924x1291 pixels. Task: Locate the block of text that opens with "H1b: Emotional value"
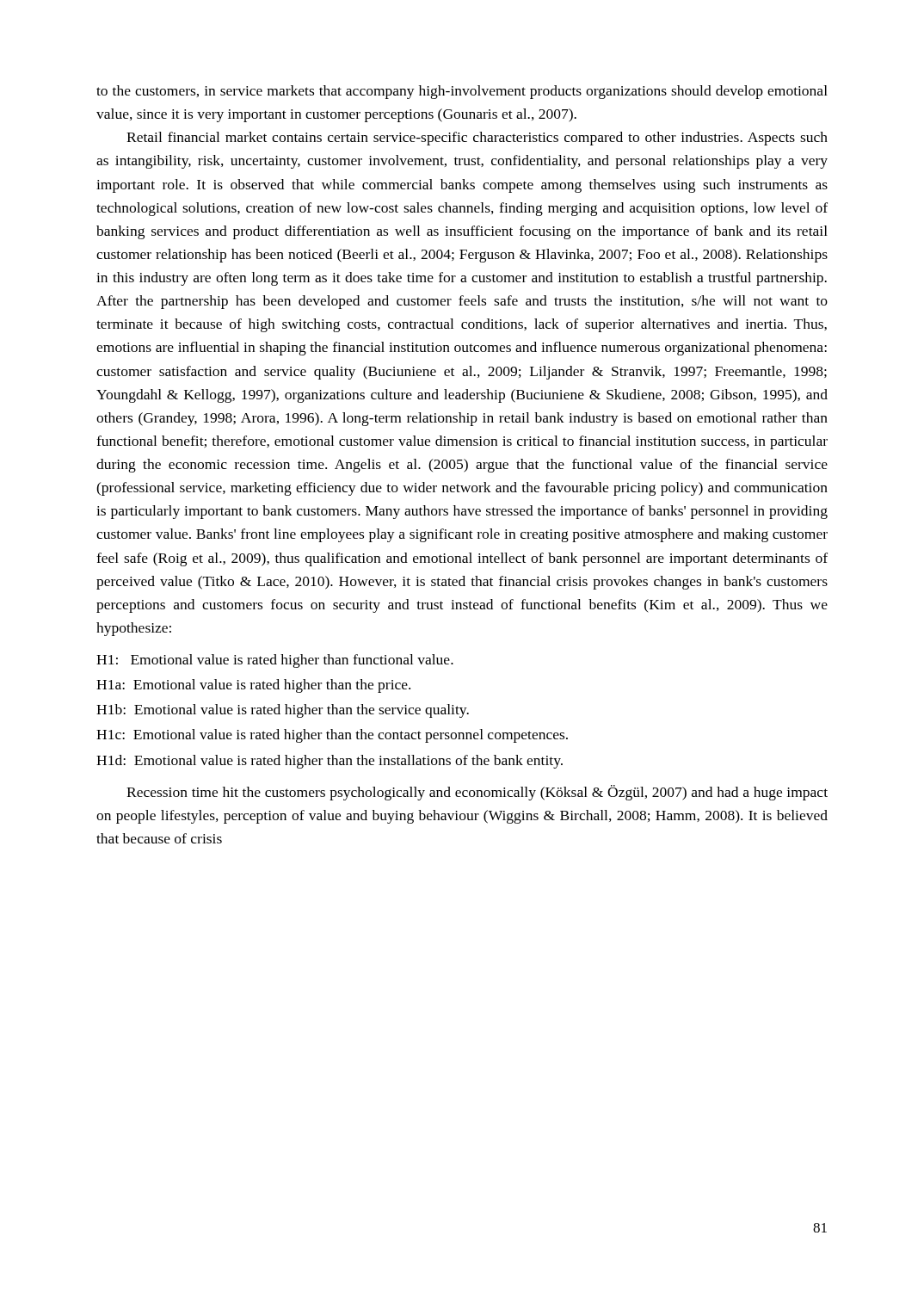(283, 709)
